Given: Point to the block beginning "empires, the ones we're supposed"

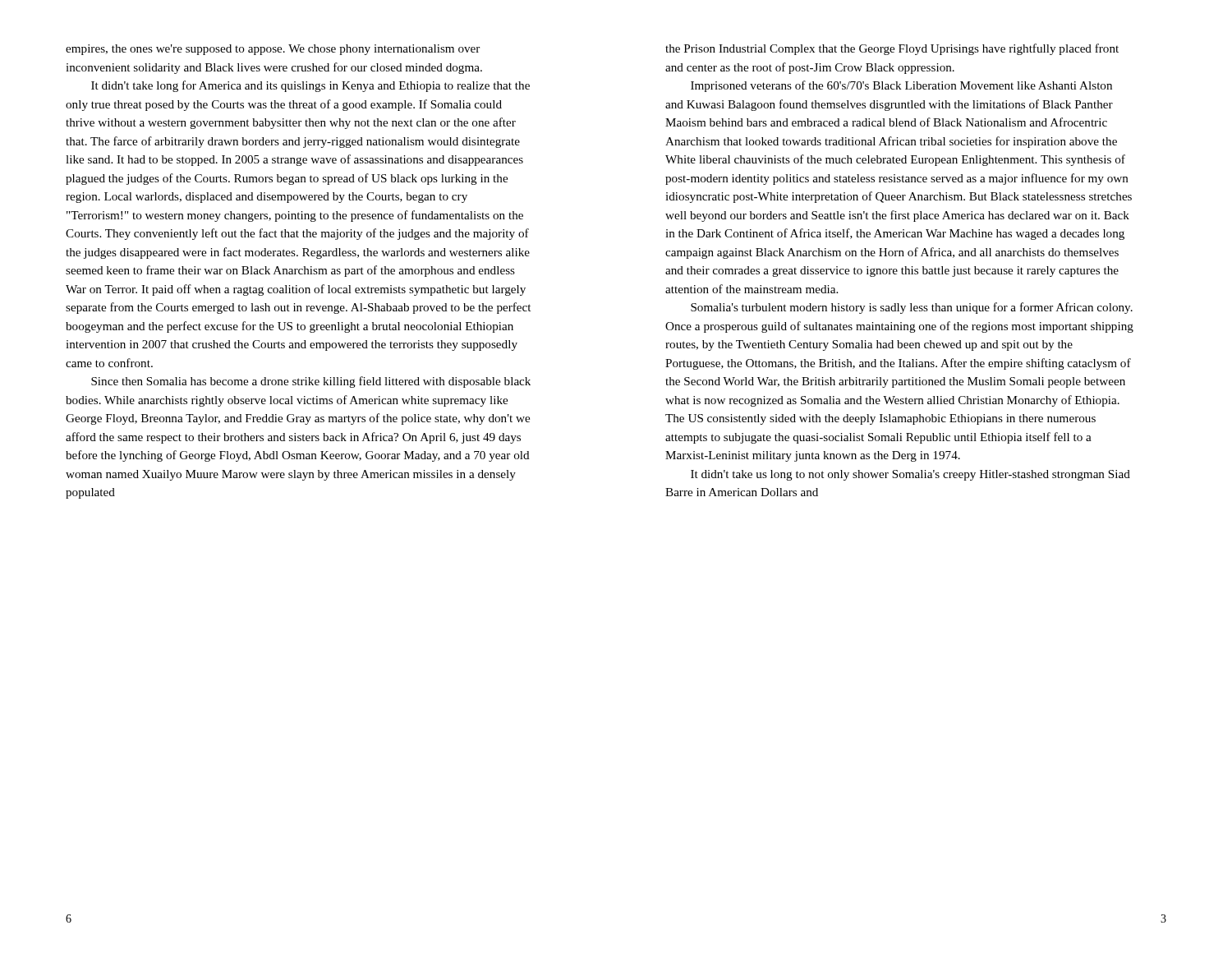Looking at the screenshot, I should click(300, 271).
